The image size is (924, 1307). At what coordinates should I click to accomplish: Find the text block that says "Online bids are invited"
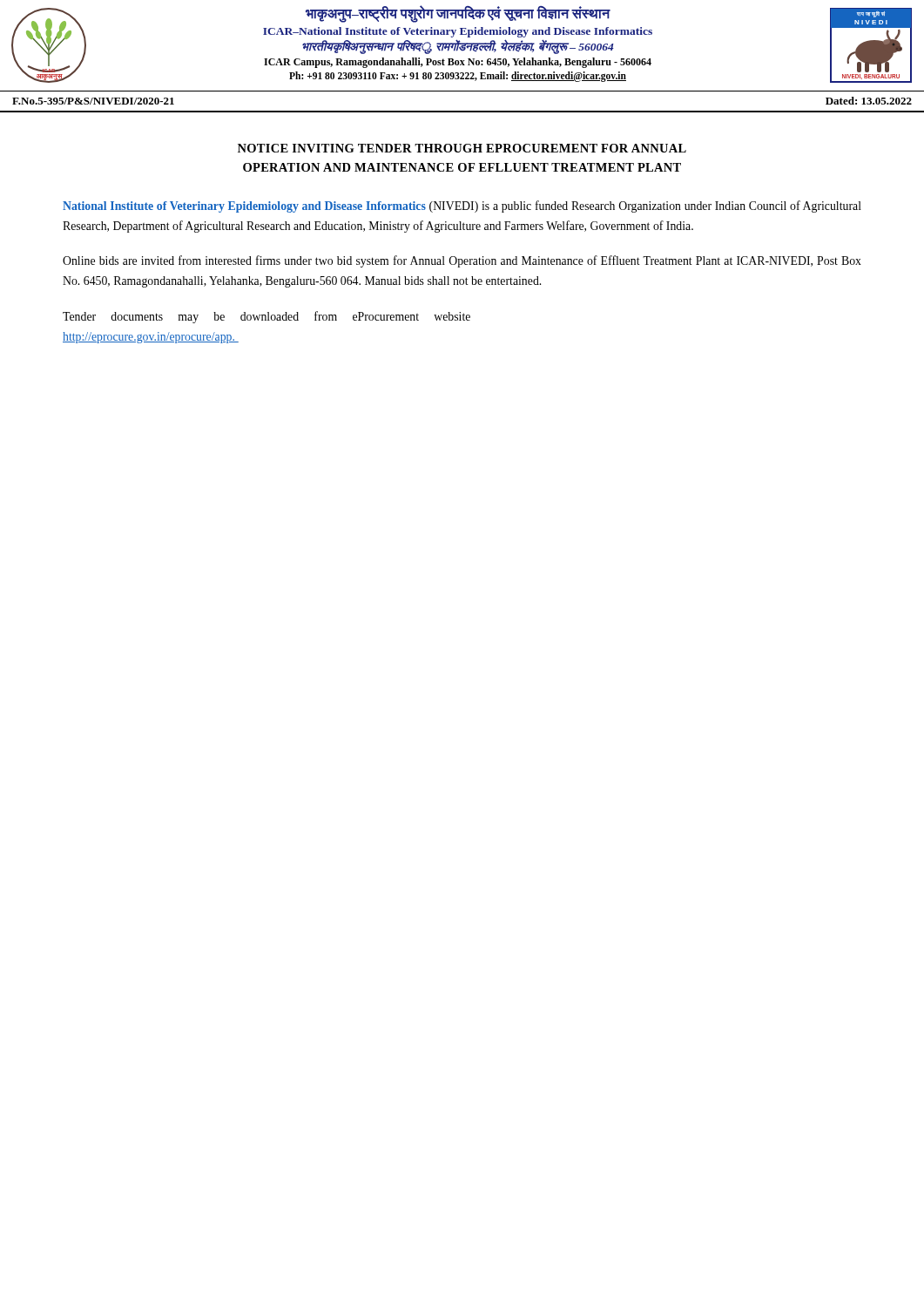(462, 271)
